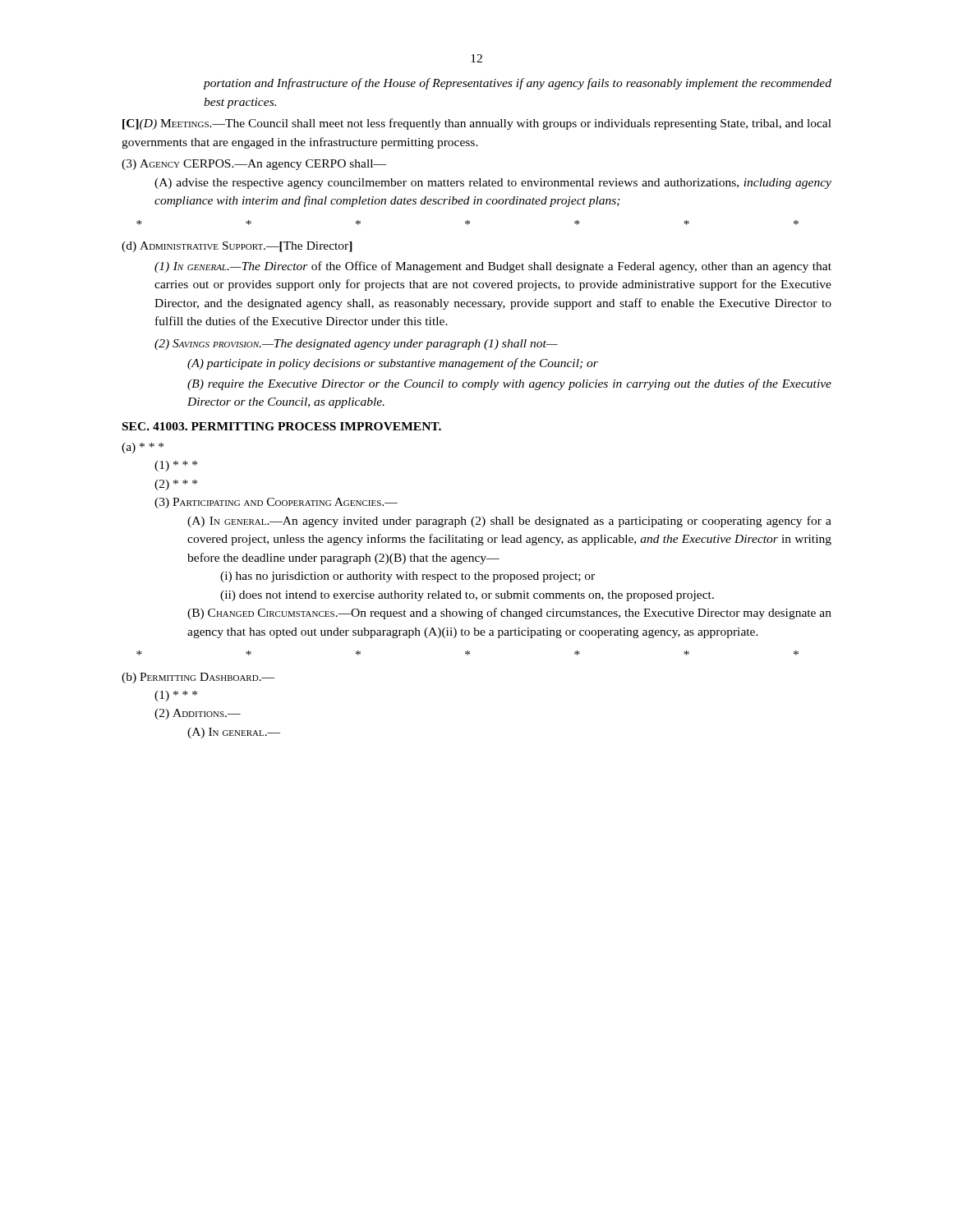Click on the text block that says "(d) Administrative Support.—[The Director] (1)"
The width and height of the screenshot is (953, 1232).
point(237,247)
